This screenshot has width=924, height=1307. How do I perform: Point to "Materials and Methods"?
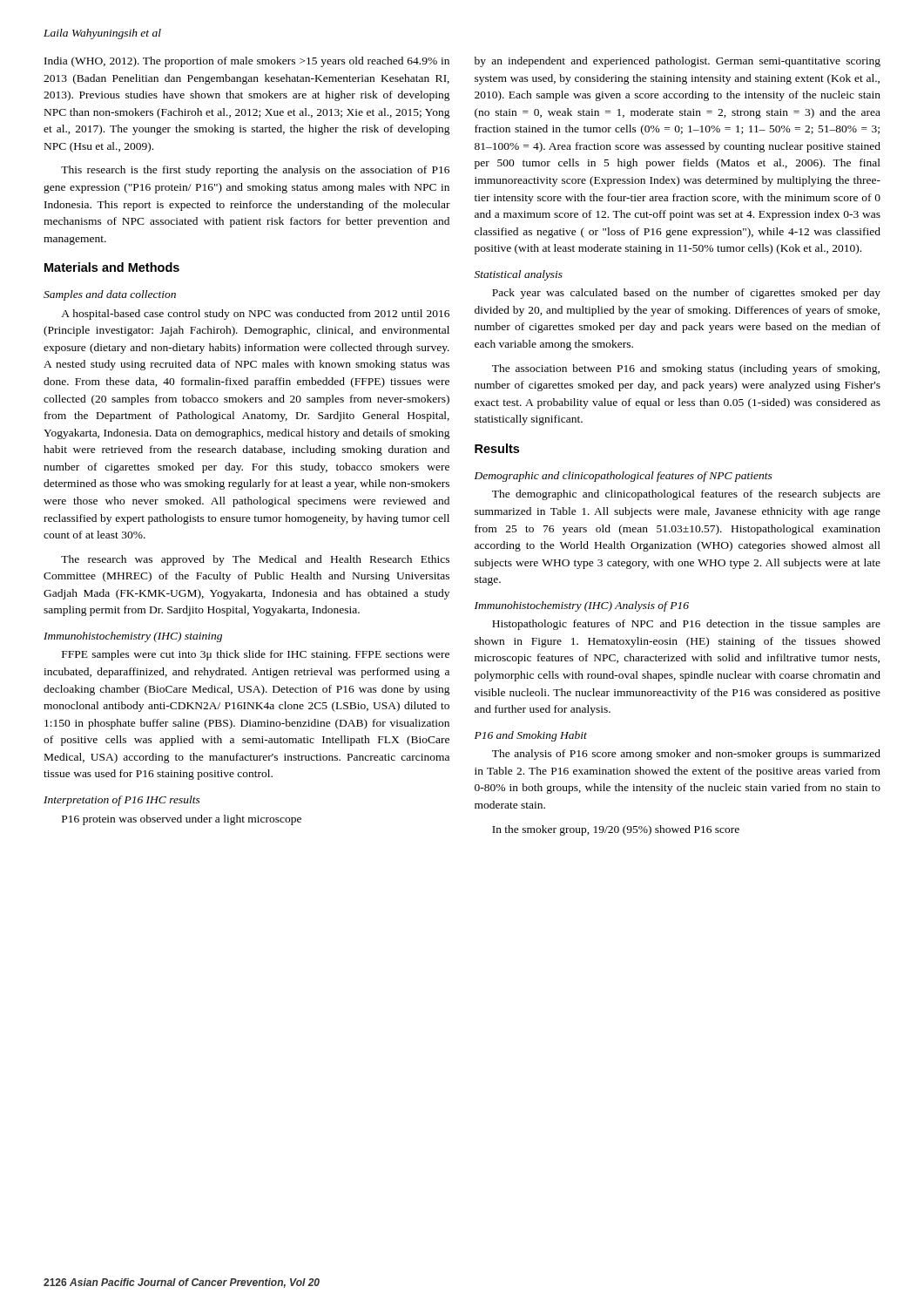pyautogui.click(x=112, y=268)
